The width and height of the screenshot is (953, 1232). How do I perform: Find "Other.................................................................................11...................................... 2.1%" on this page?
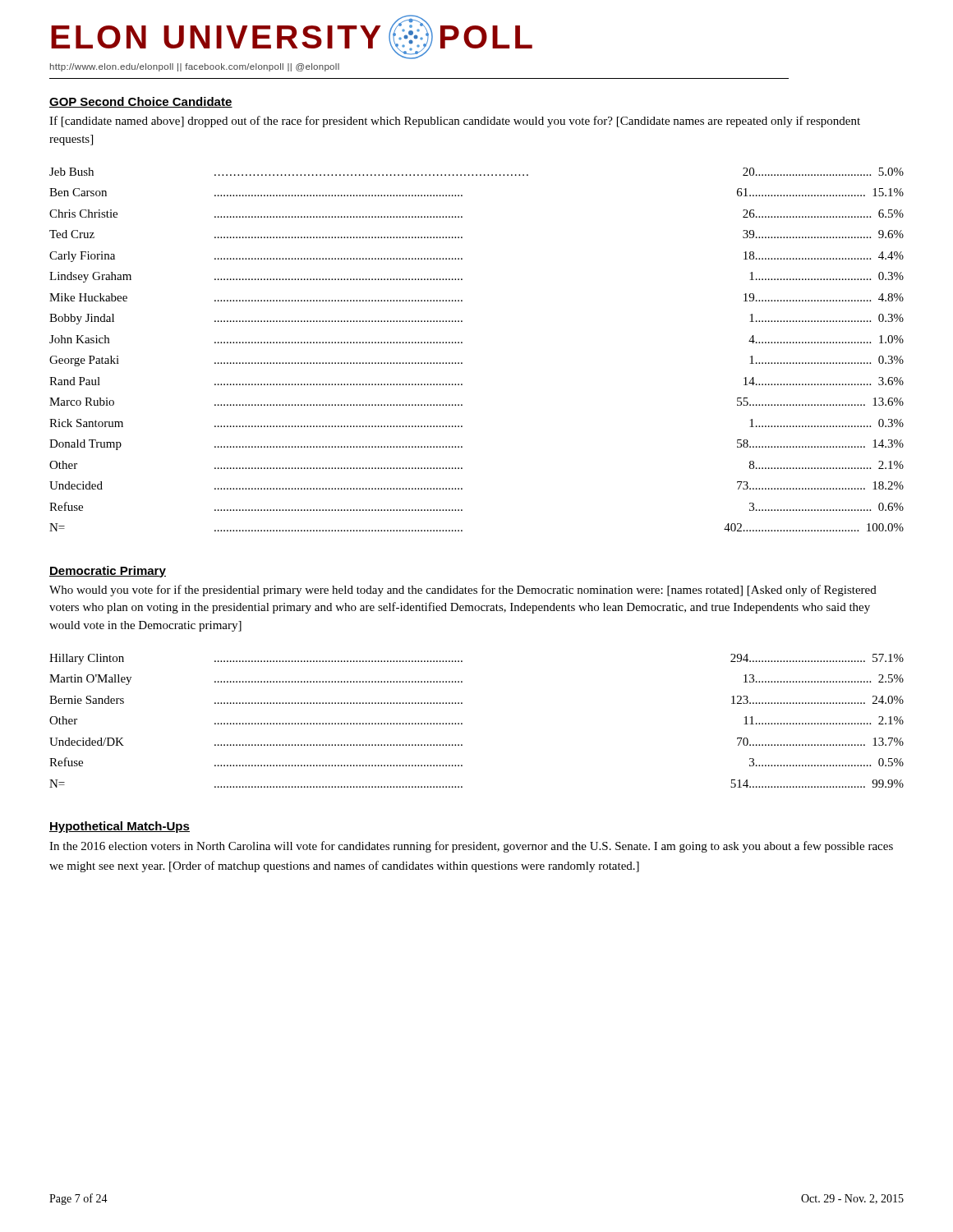pyautogui.click(x=63, y=720)
